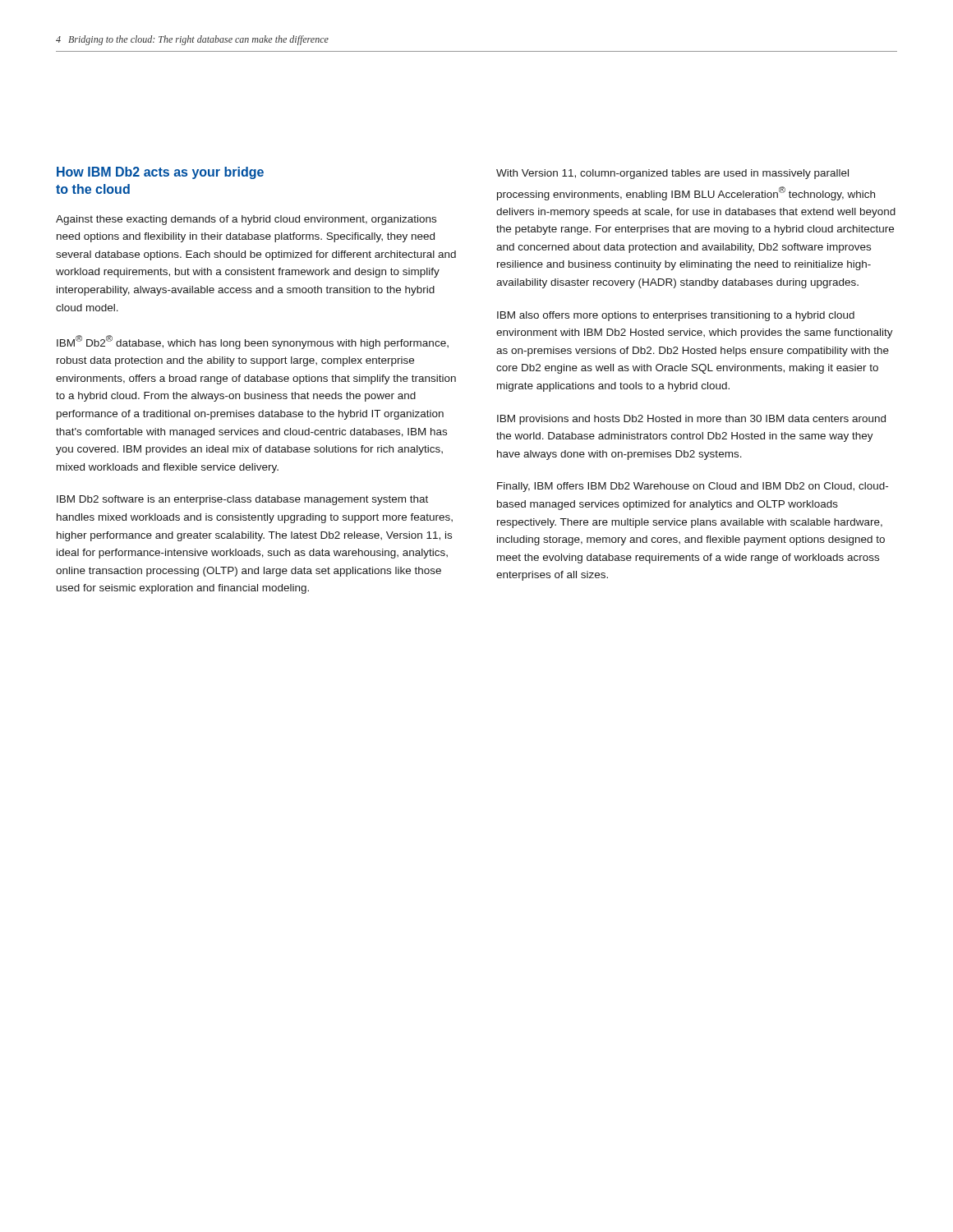The width and height of the screenshot is (953, 1232).
Task: Select the text block with the text "Against these exacting demands of a"
Action: coord(256,263)
